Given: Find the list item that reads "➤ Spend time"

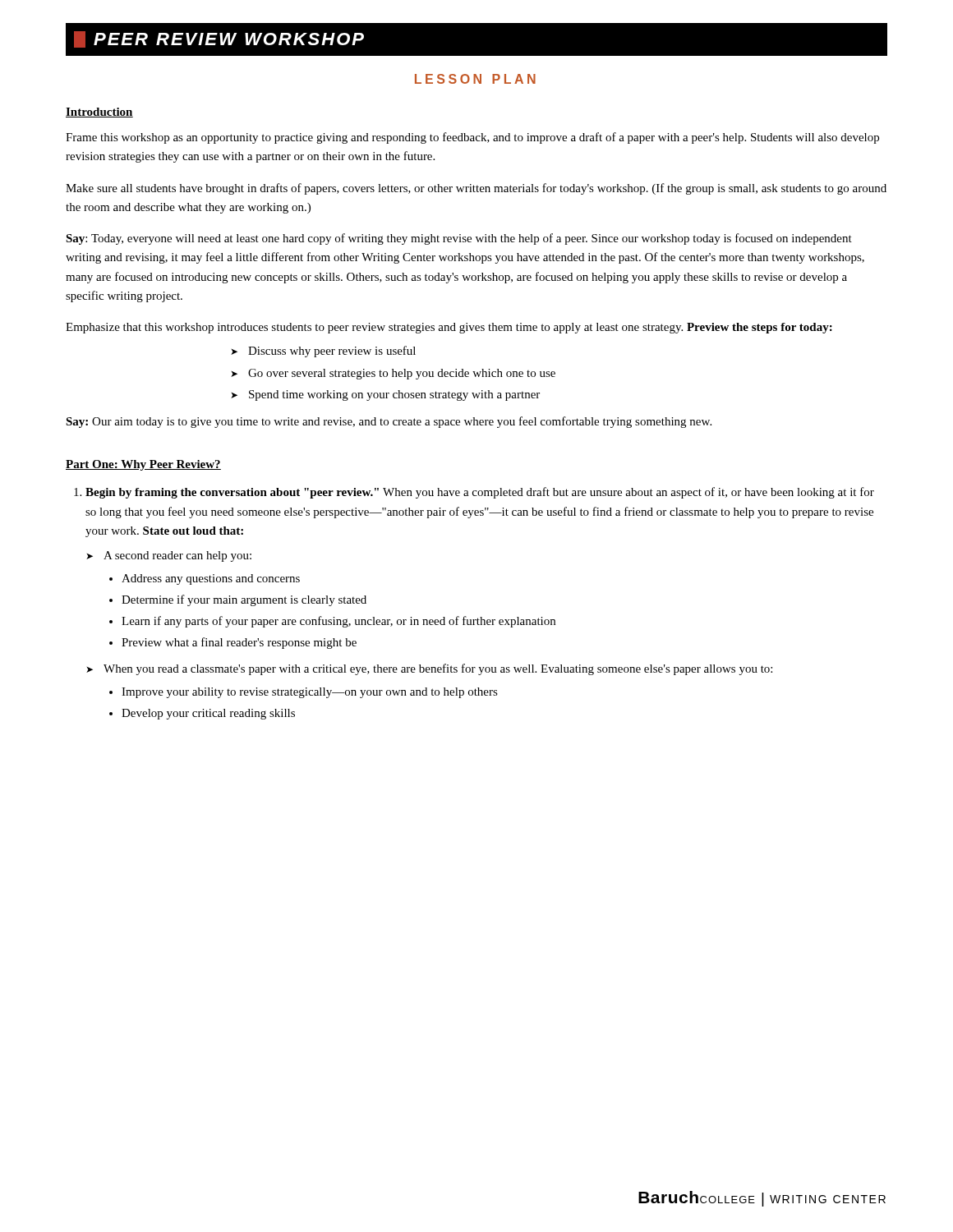Looking at the screenshot, I should (x=385, y=395).
